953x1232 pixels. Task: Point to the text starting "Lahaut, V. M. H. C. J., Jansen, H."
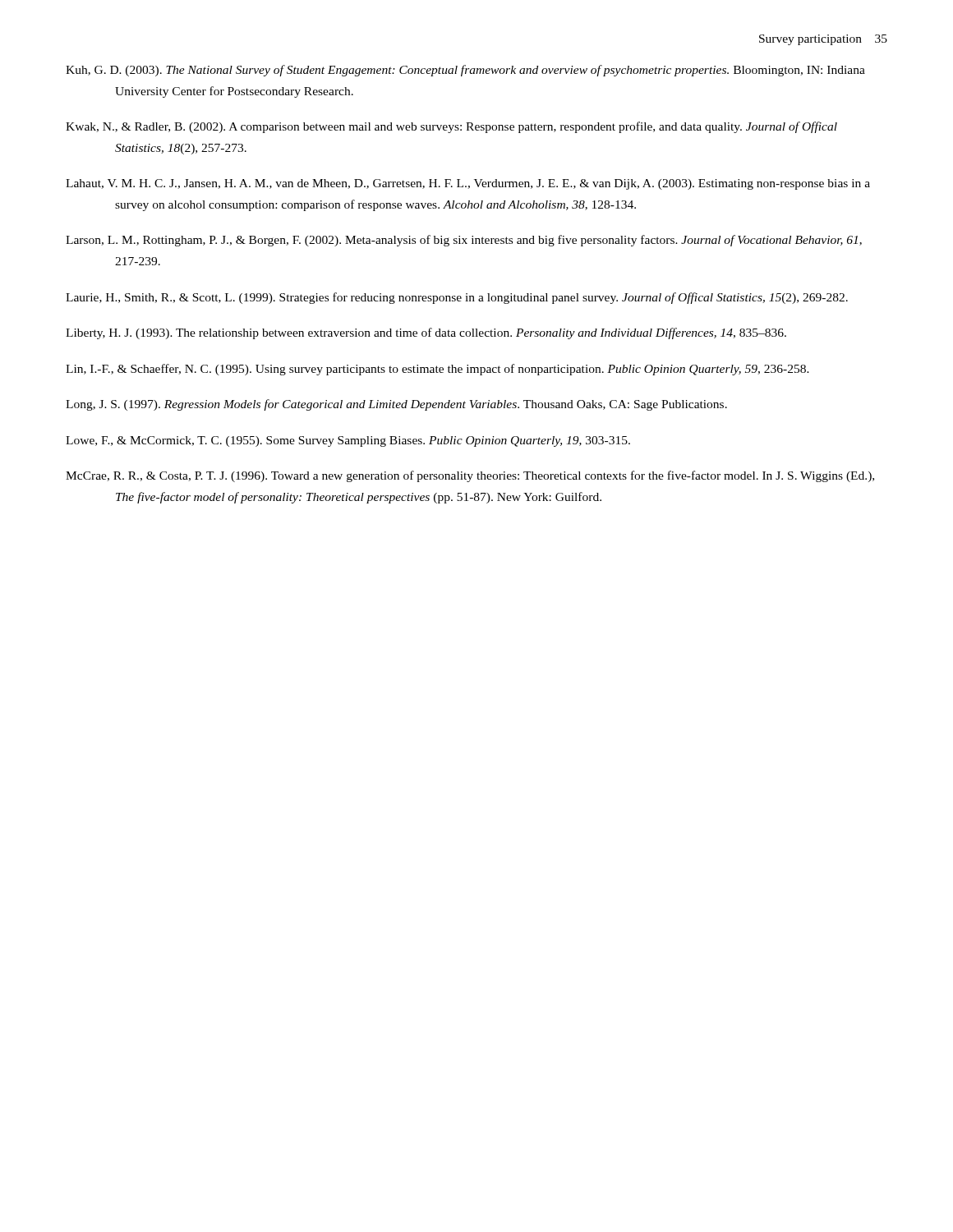468,193
